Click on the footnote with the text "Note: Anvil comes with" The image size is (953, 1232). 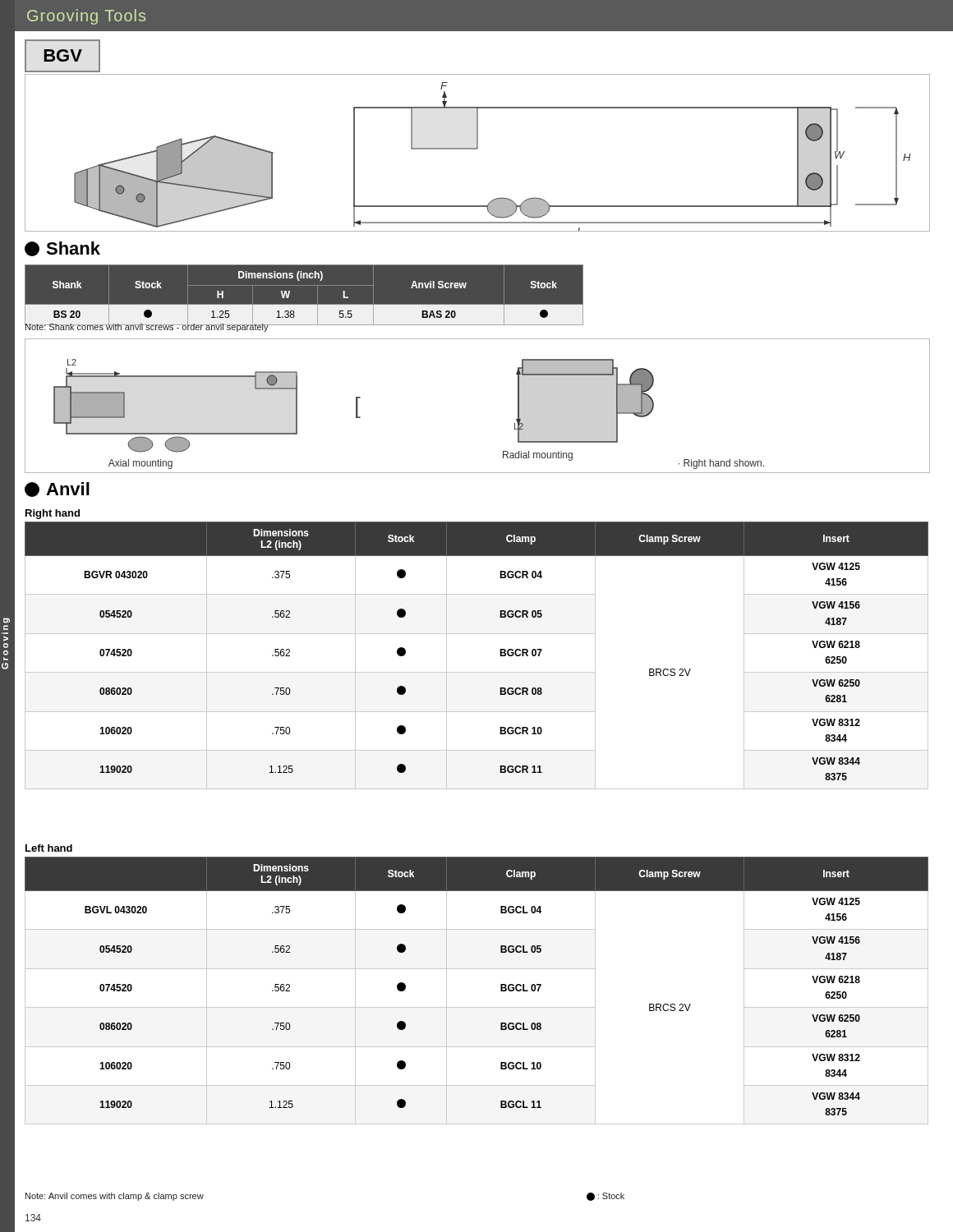[120, 1196]
